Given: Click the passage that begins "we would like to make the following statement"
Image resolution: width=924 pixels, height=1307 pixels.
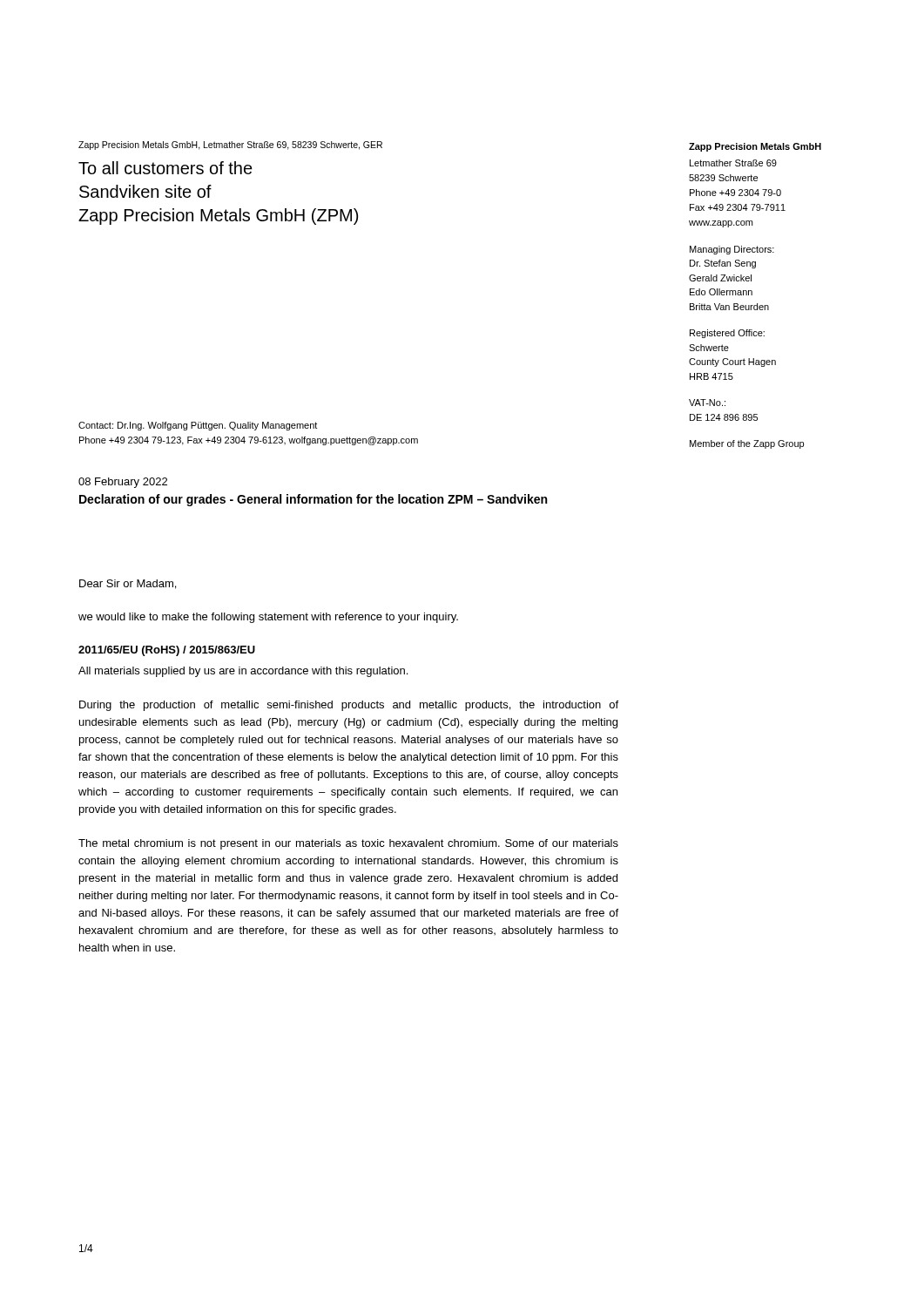Looking at the screenshot, I should (x=269, y=617).
